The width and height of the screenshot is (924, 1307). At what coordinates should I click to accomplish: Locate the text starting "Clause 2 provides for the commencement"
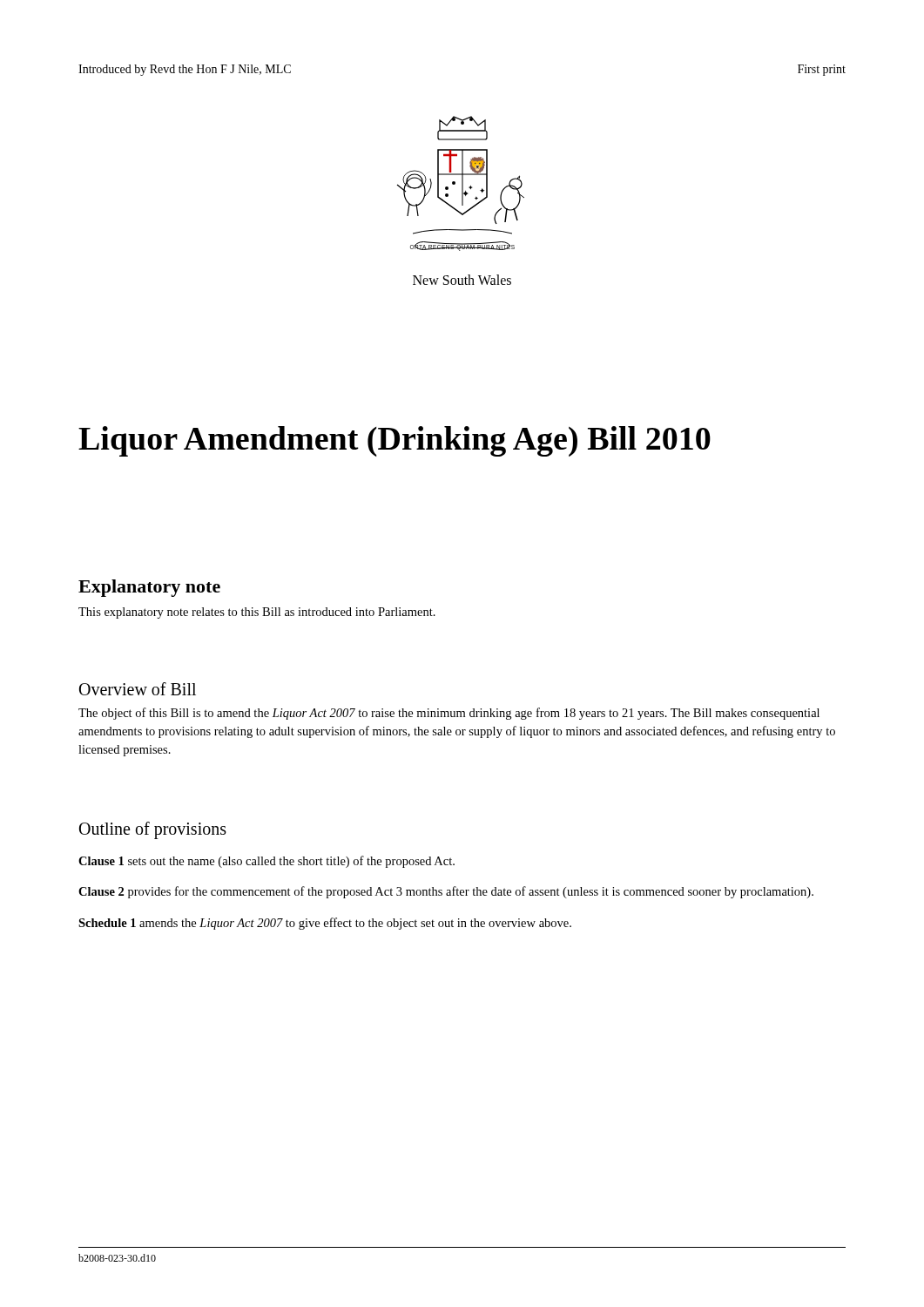[462, 892]
